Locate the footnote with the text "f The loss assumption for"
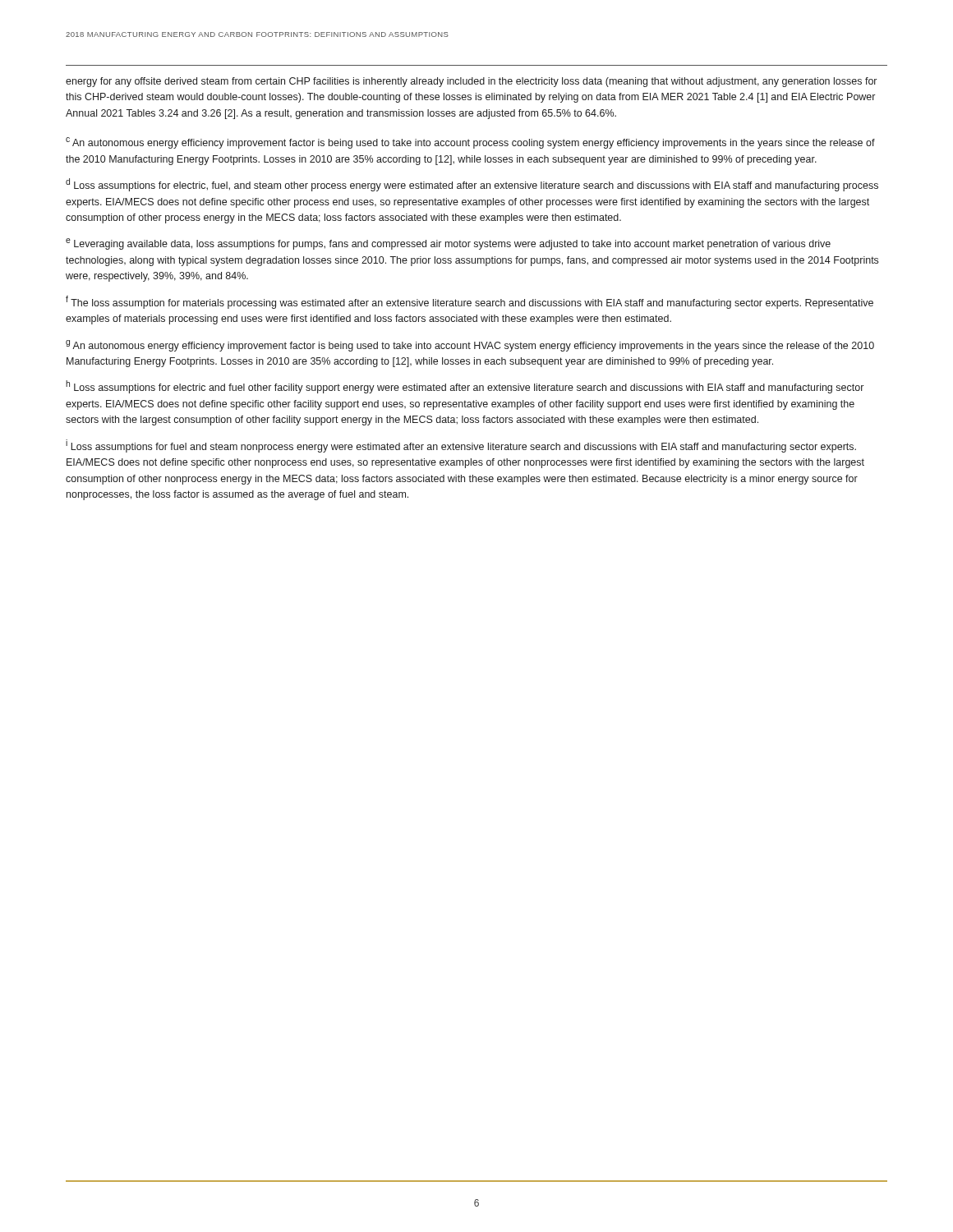This screenshot has height=1232, width=953. click(x=476, y=310)
